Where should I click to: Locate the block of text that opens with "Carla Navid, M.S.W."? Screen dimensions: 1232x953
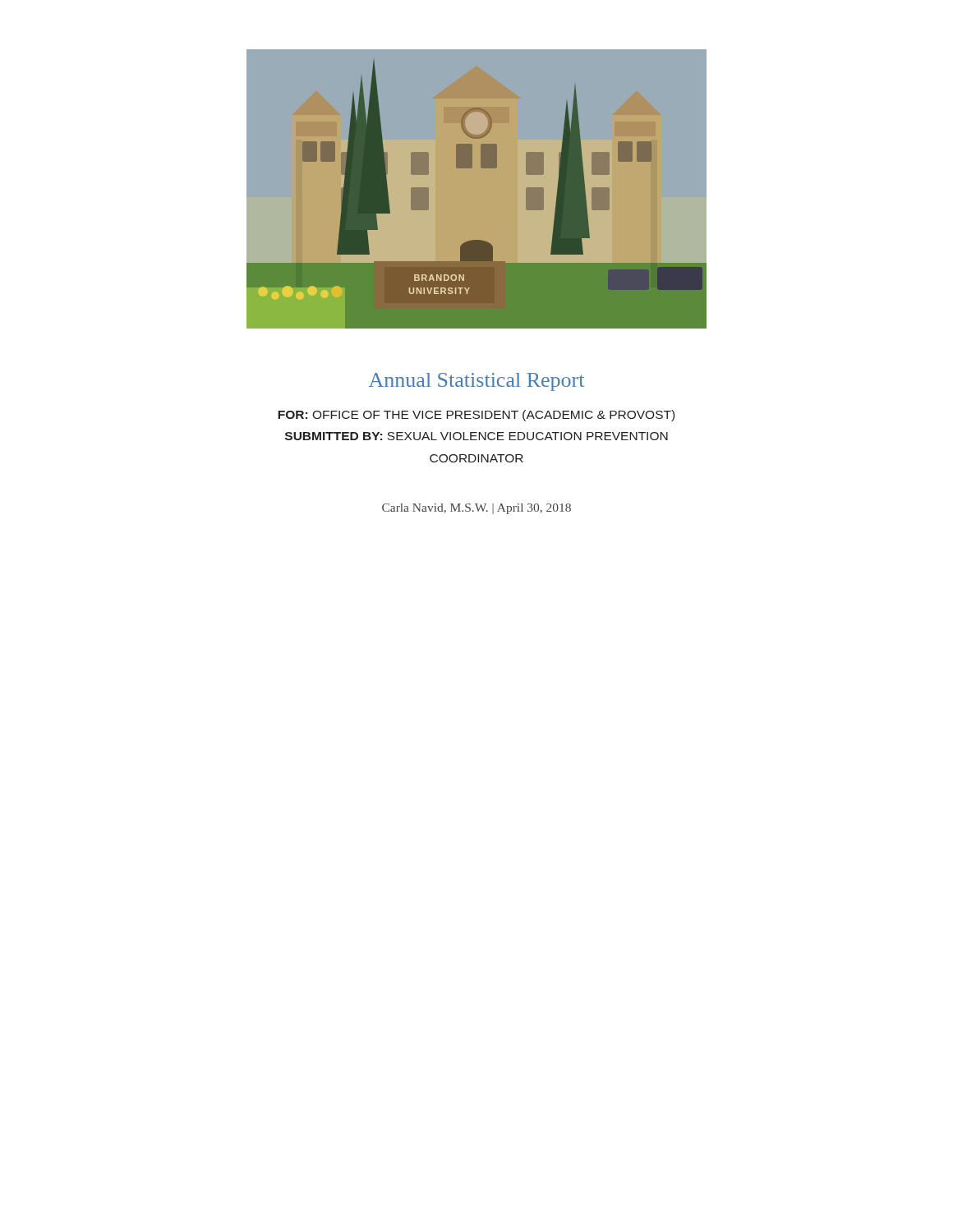[x=476, y=507]
